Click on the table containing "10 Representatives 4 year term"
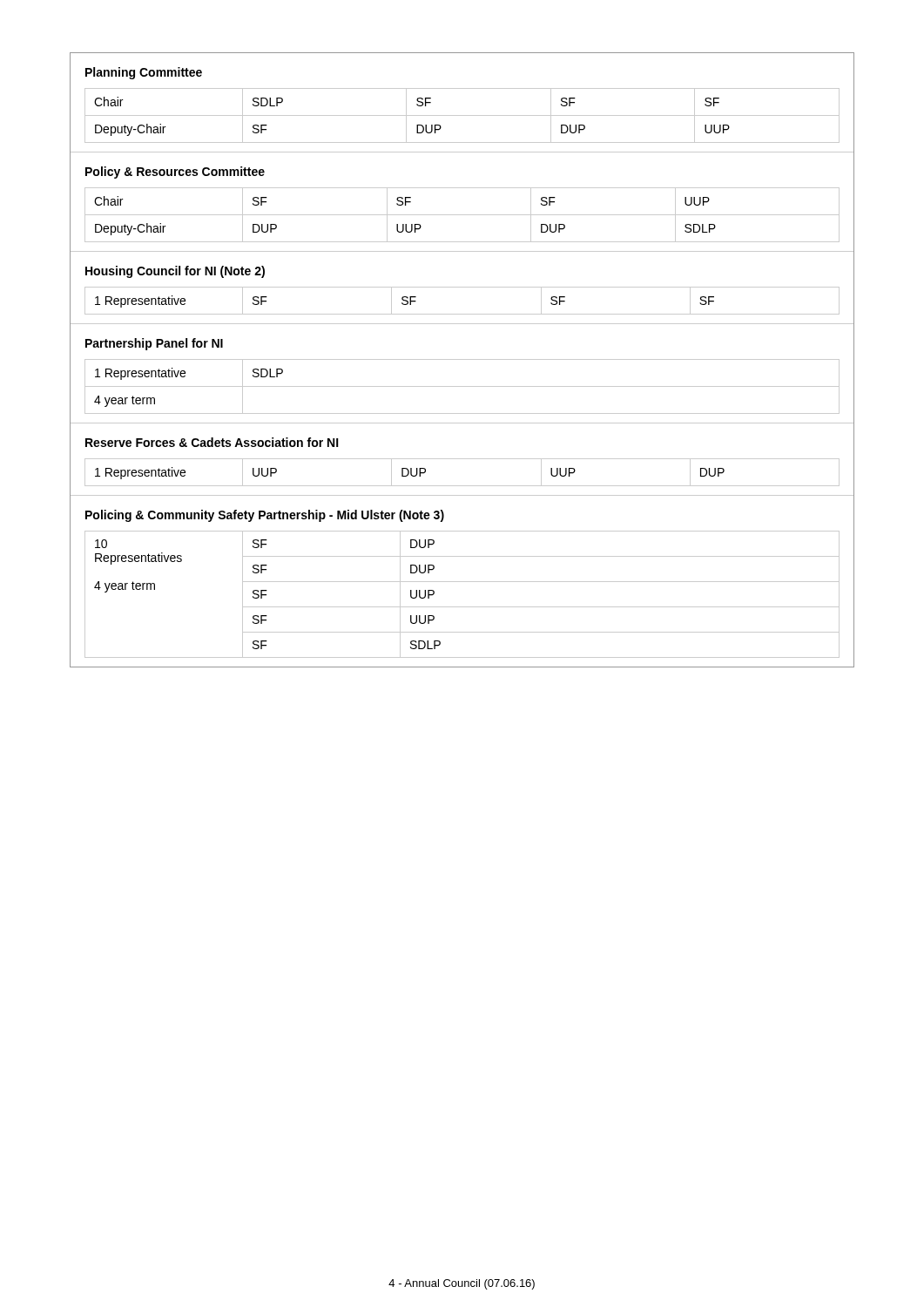 [x=462, y=594]
